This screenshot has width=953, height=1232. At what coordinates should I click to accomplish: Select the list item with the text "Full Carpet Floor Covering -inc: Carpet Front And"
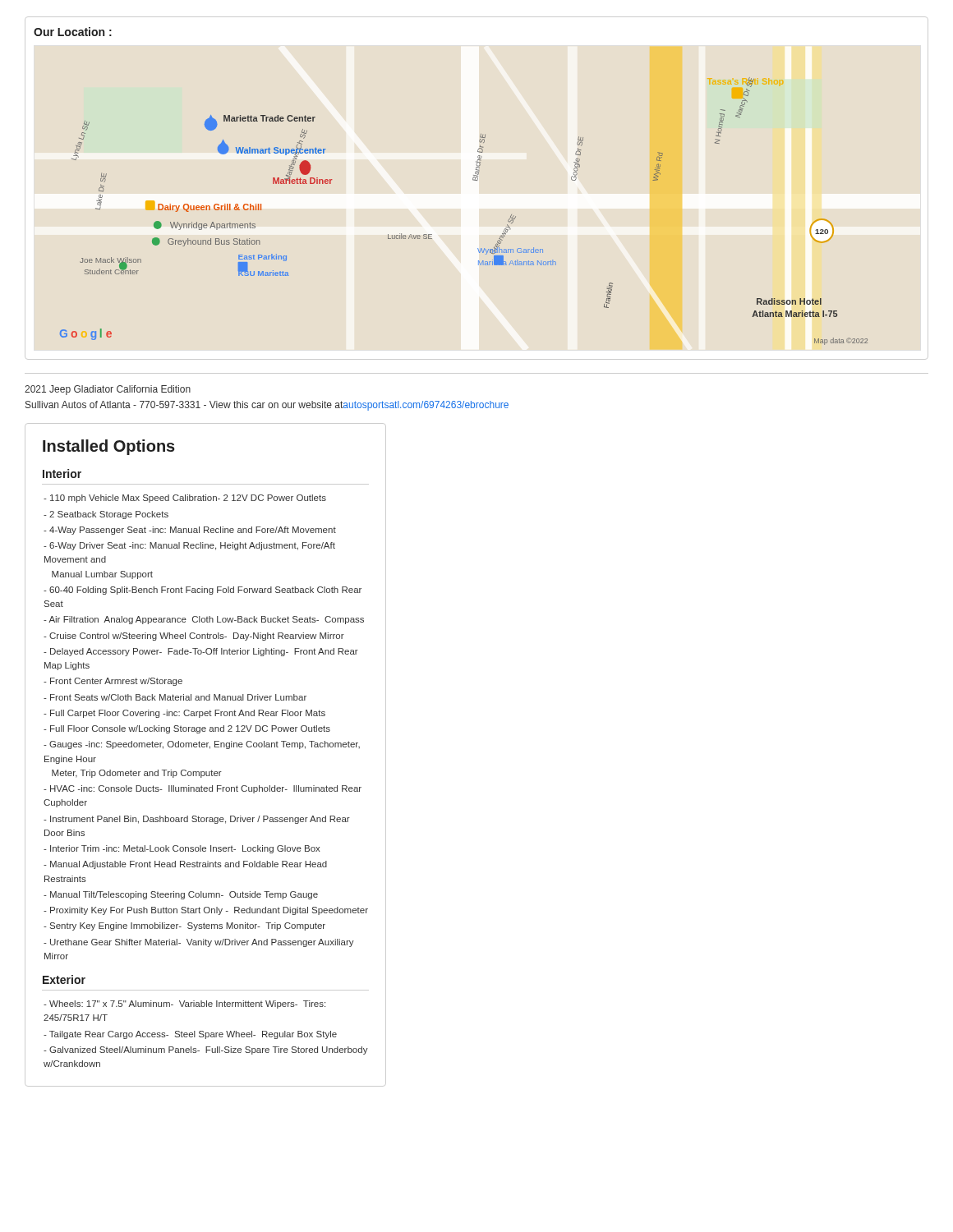pos(187,713)
